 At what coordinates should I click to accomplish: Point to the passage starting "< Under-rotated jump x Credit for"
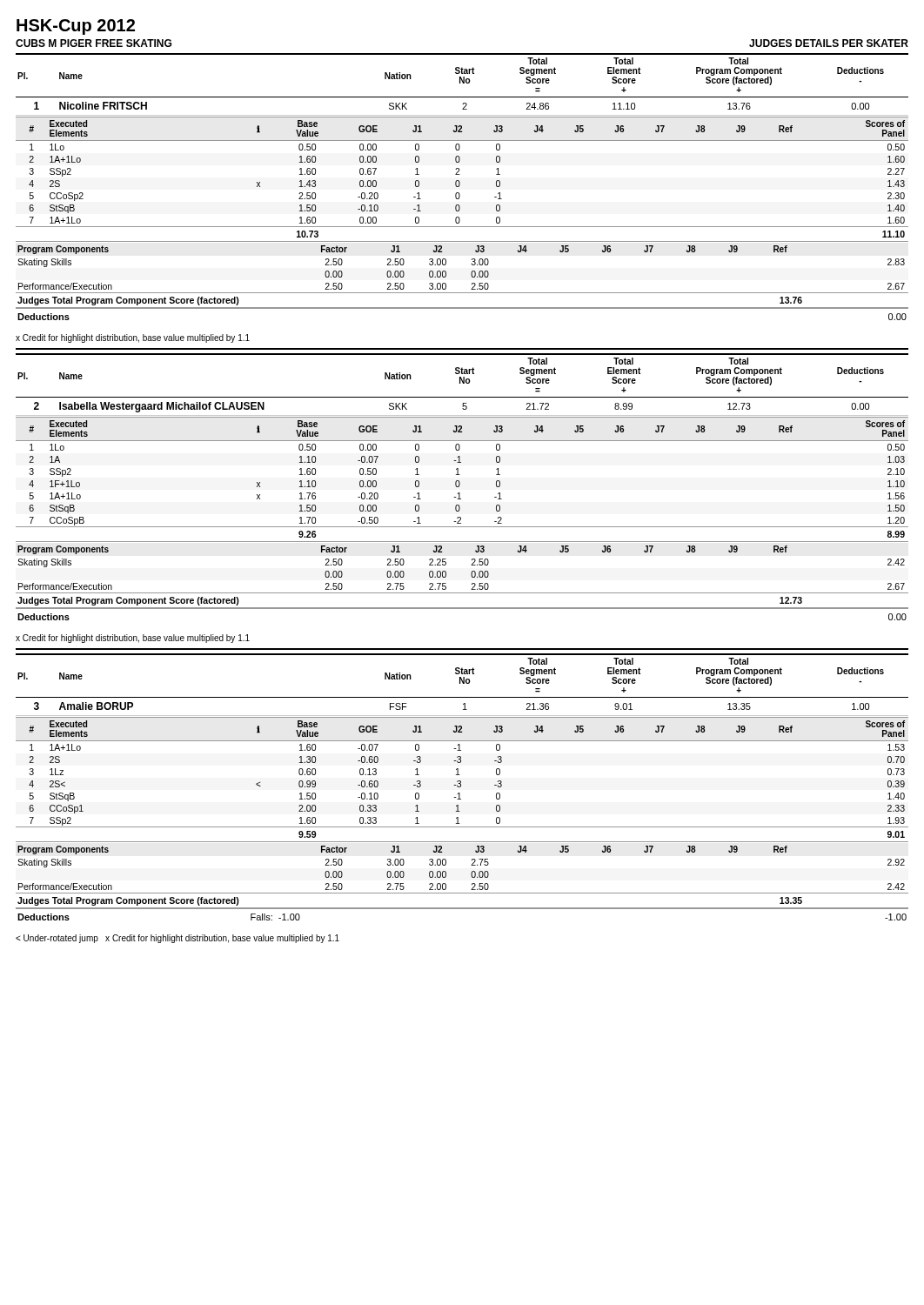pyautogui.click(x=178, y=938)
